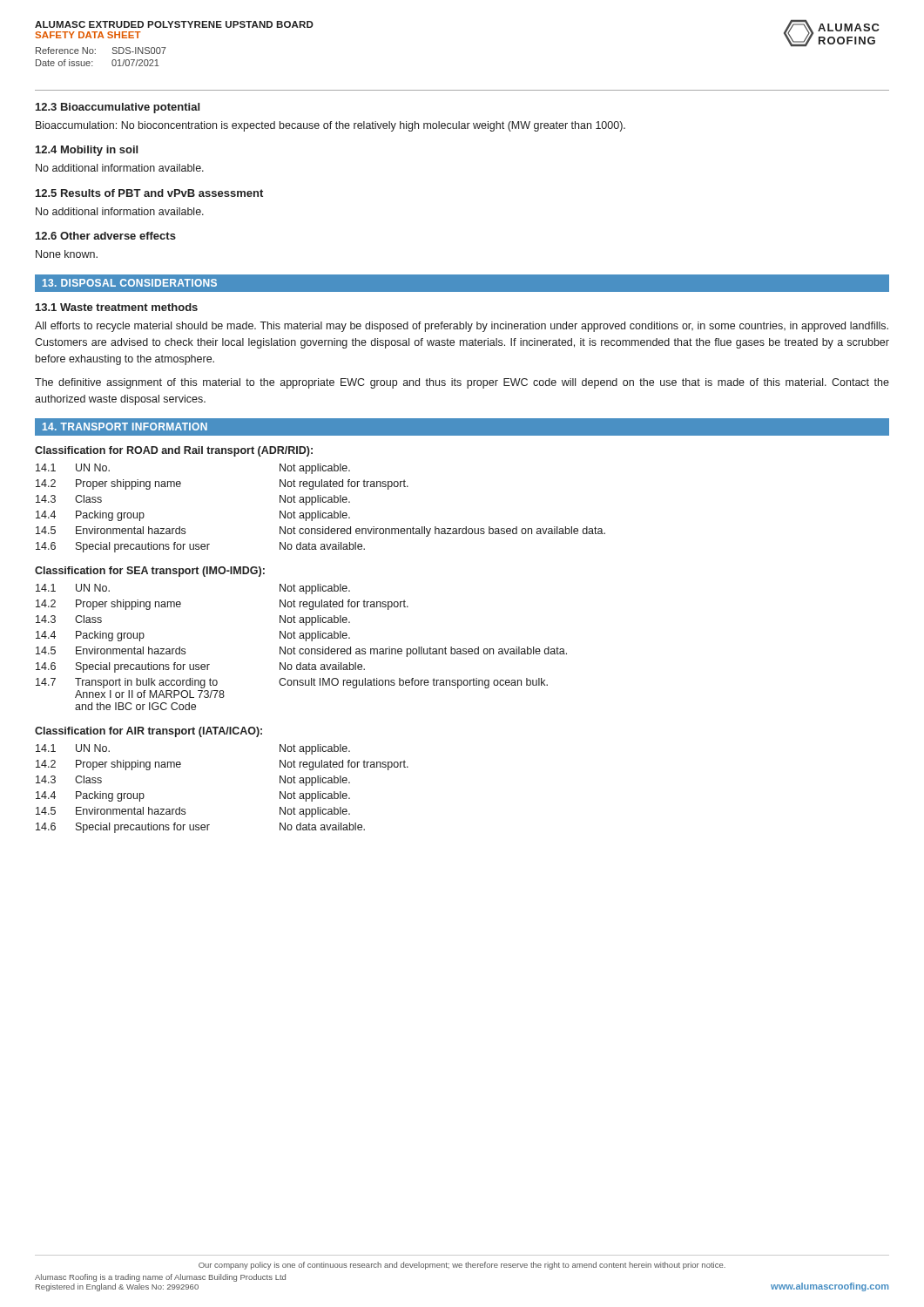Click on the logo

click(x=833, y=44)
